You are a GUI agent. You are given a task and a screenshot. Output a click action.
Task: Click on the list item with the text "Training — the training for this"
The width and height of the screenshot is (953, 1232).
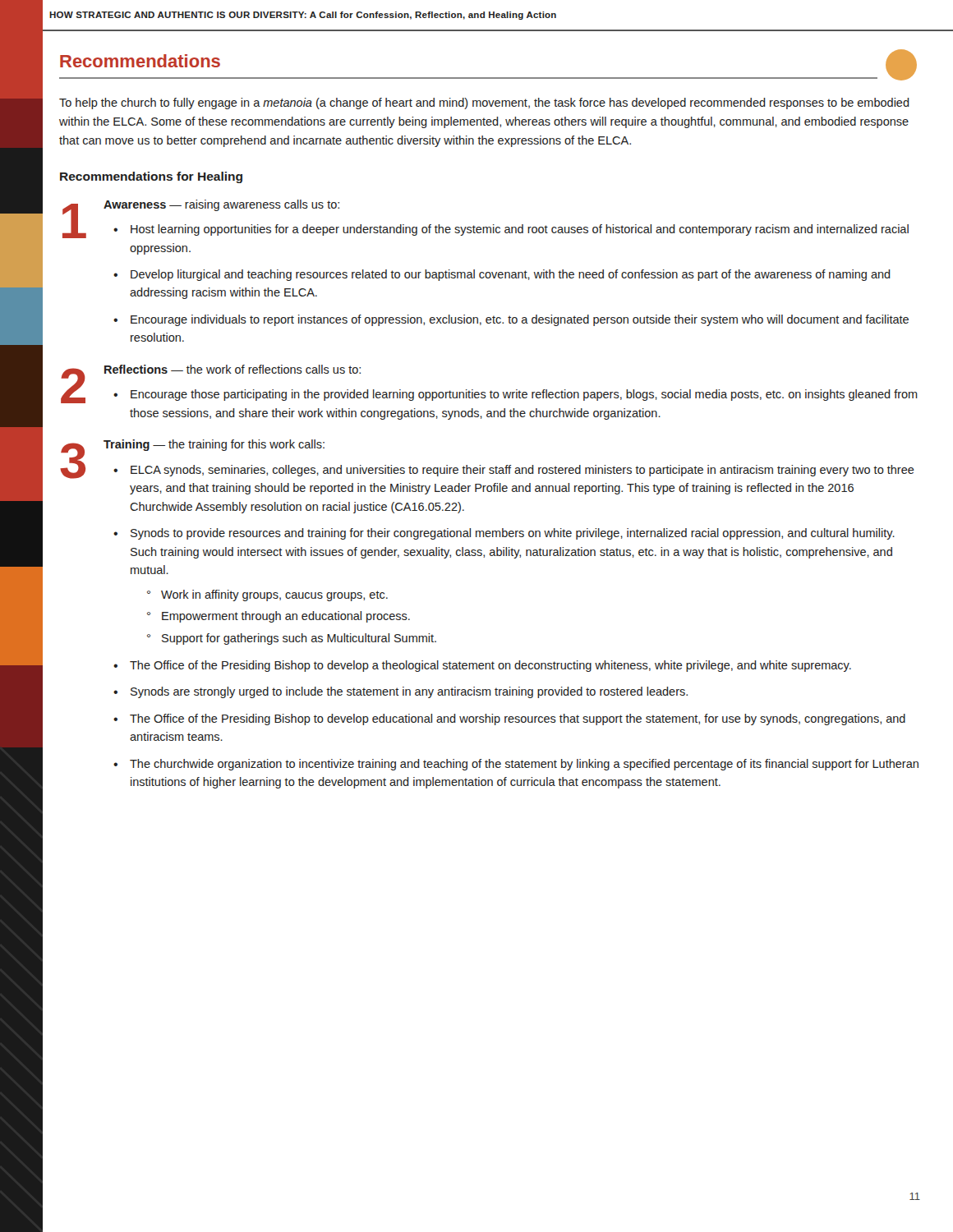click(x=214, y=445)
